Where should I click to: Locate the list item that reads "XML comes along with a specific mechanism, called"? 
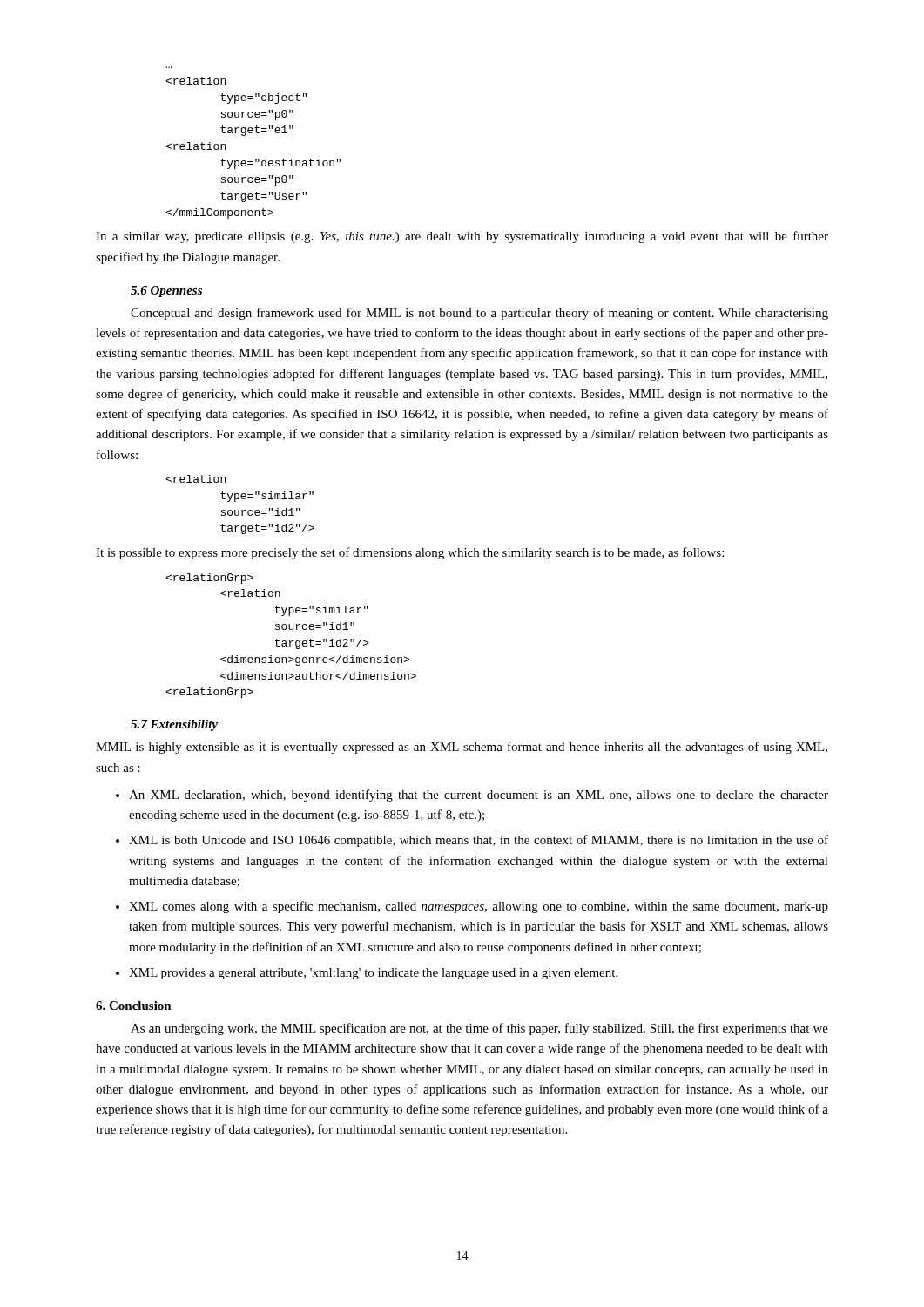point(479,926)
